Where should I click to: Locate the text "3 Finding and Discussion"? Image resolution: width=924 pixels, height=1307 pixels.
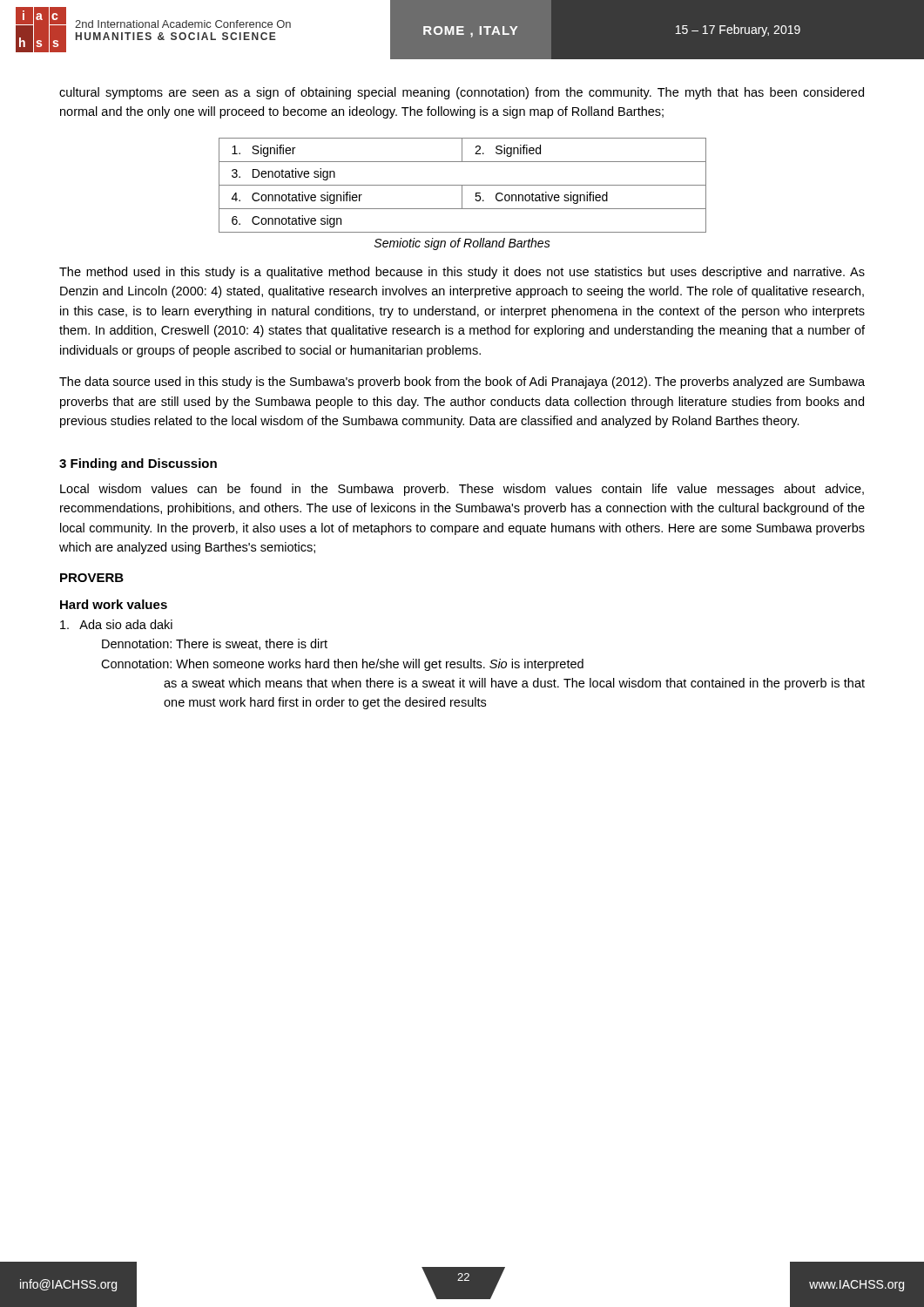(x=138, y=463)
